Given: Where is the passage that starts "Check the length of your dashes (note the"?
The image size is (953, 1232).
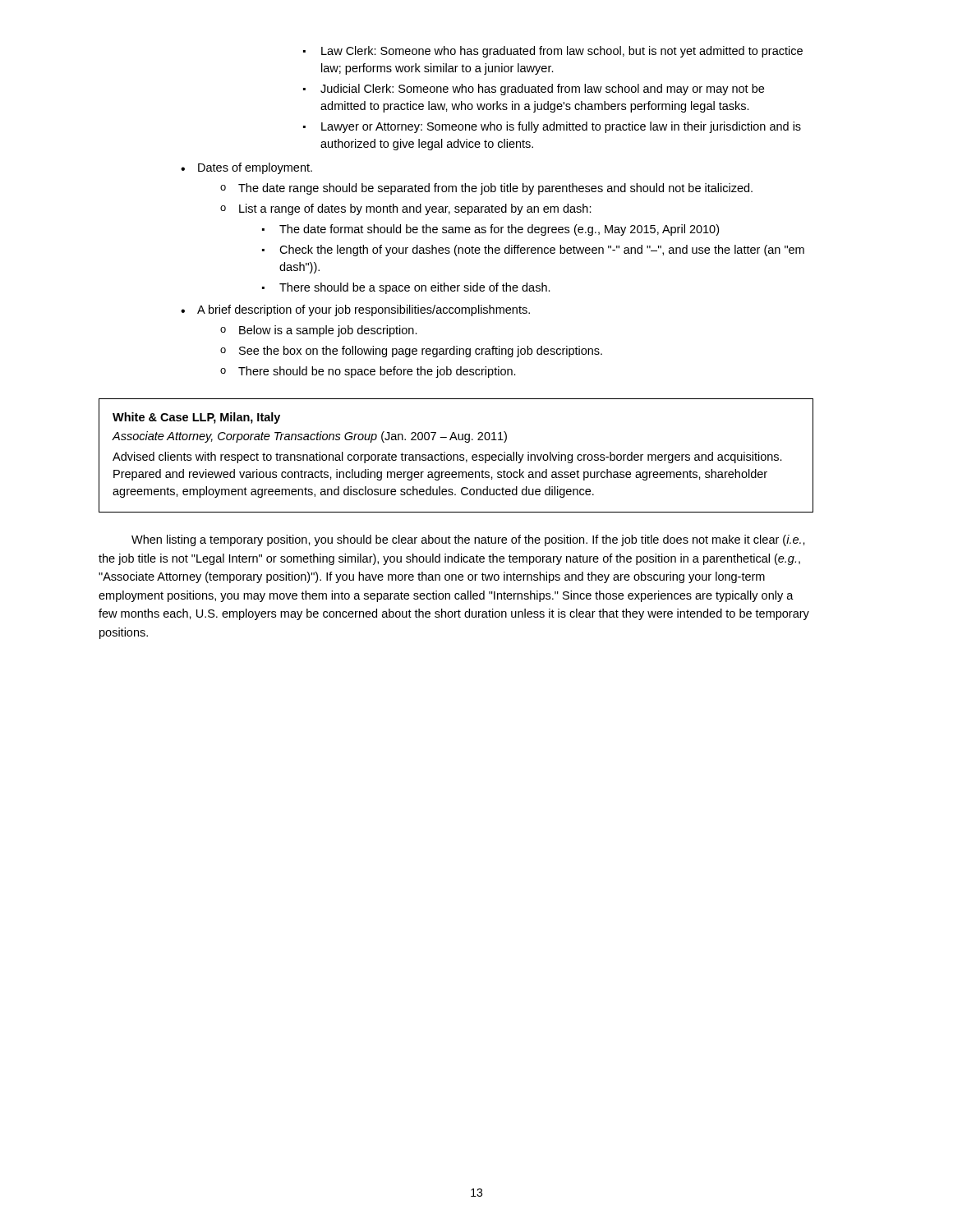Looking at the screenshot, I should (542, 258).
